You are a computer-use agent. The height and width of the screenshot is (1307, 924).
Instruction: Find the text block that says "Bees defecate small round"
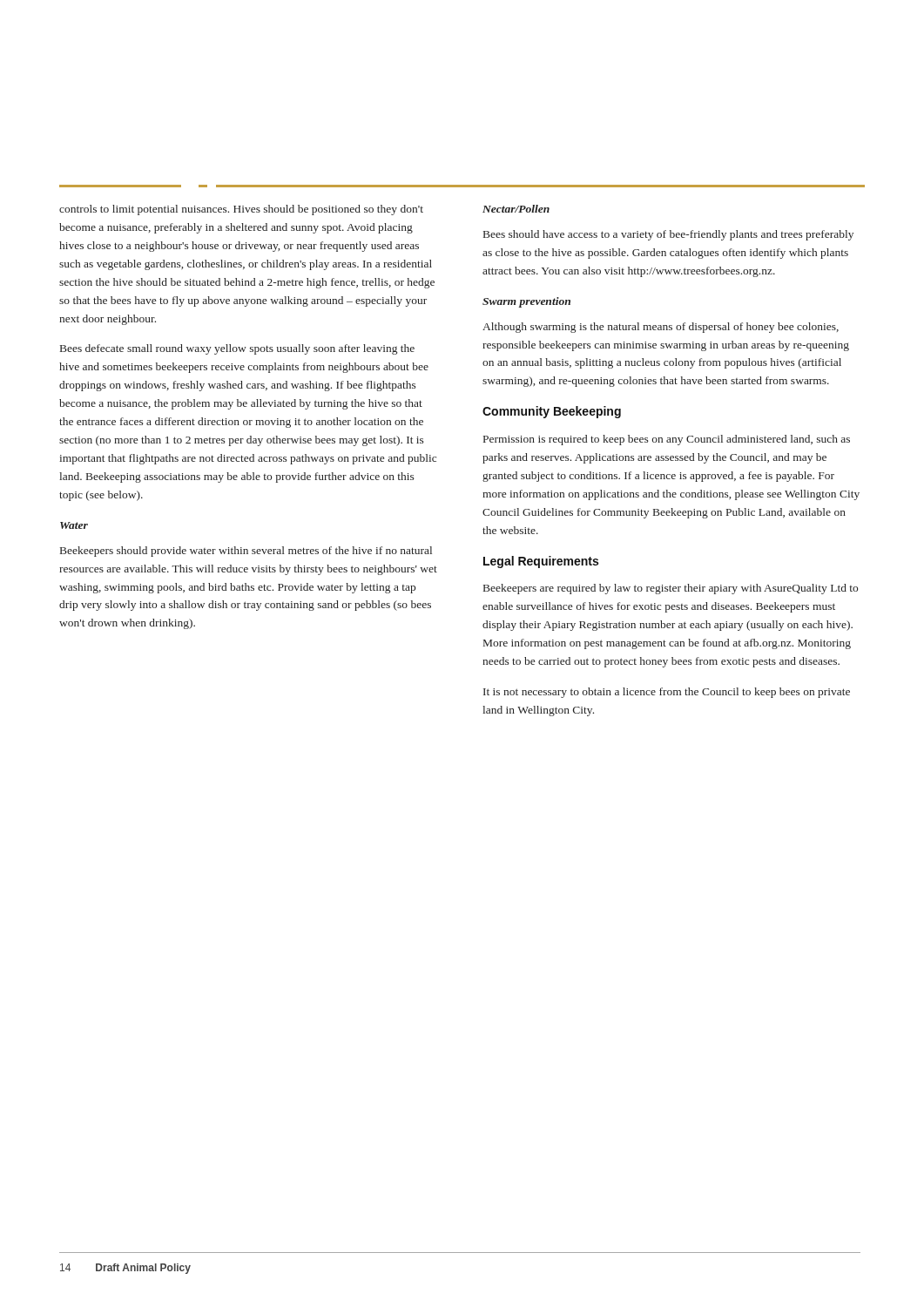tap(248, 422)
